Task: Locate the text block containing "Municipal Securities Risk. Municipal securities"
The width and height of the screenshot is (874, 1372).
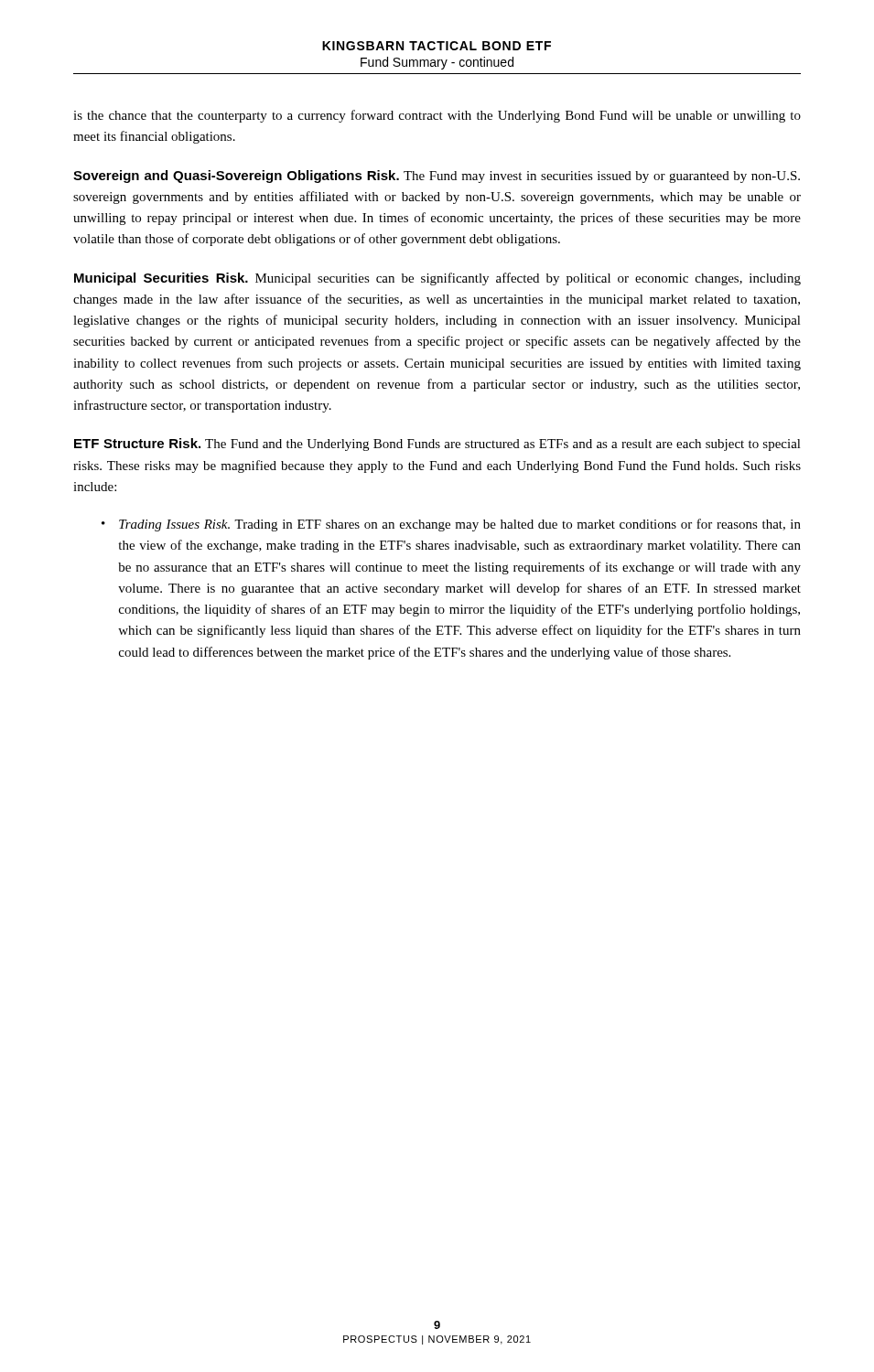Action: click(437, 341)
